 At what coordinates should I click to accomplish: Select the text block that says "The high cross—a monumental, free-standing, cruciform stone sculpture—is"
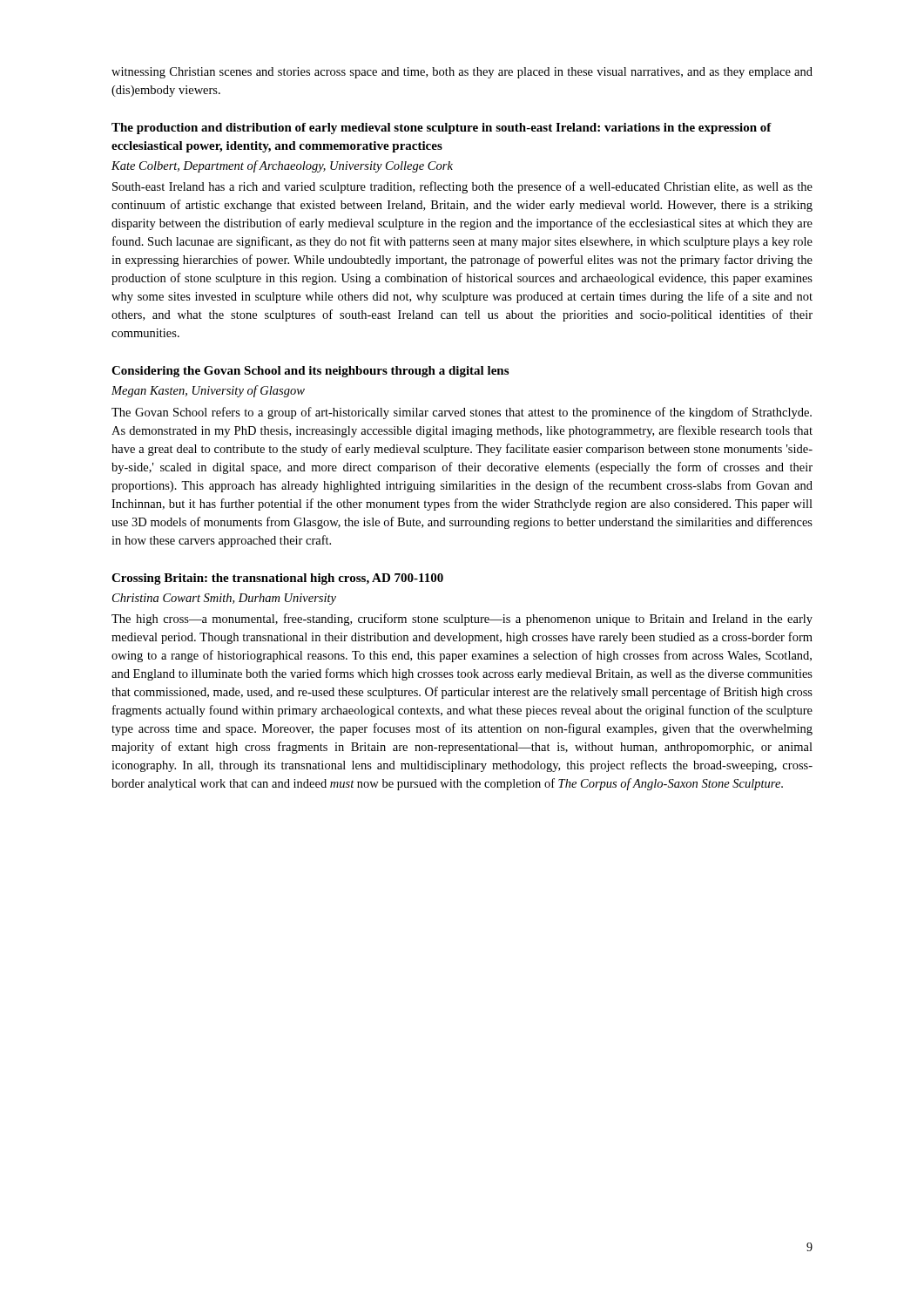point(462,701)
